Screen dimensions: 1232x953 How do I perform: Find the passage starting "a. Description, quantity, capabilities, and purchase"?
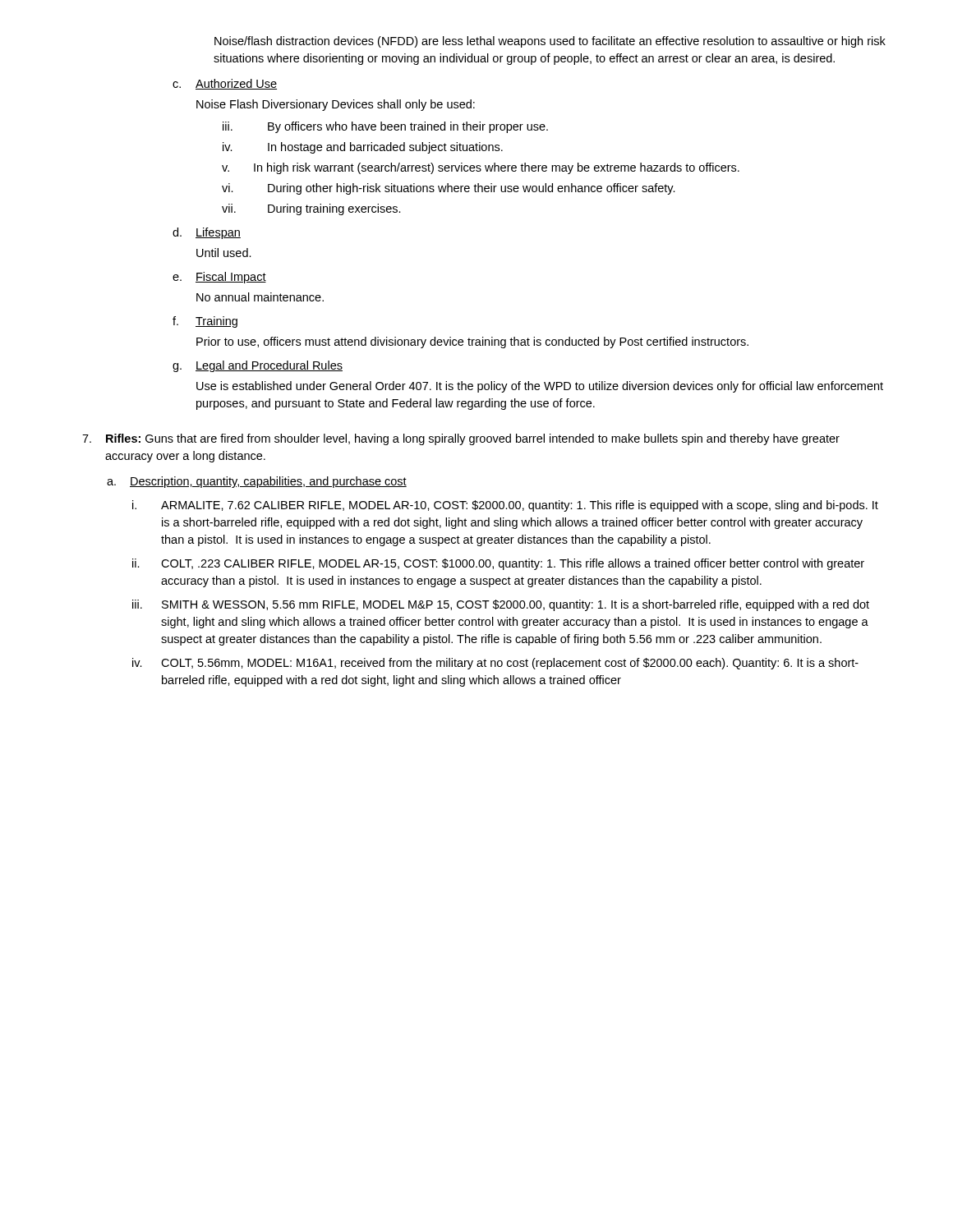[x=257, y=482]
